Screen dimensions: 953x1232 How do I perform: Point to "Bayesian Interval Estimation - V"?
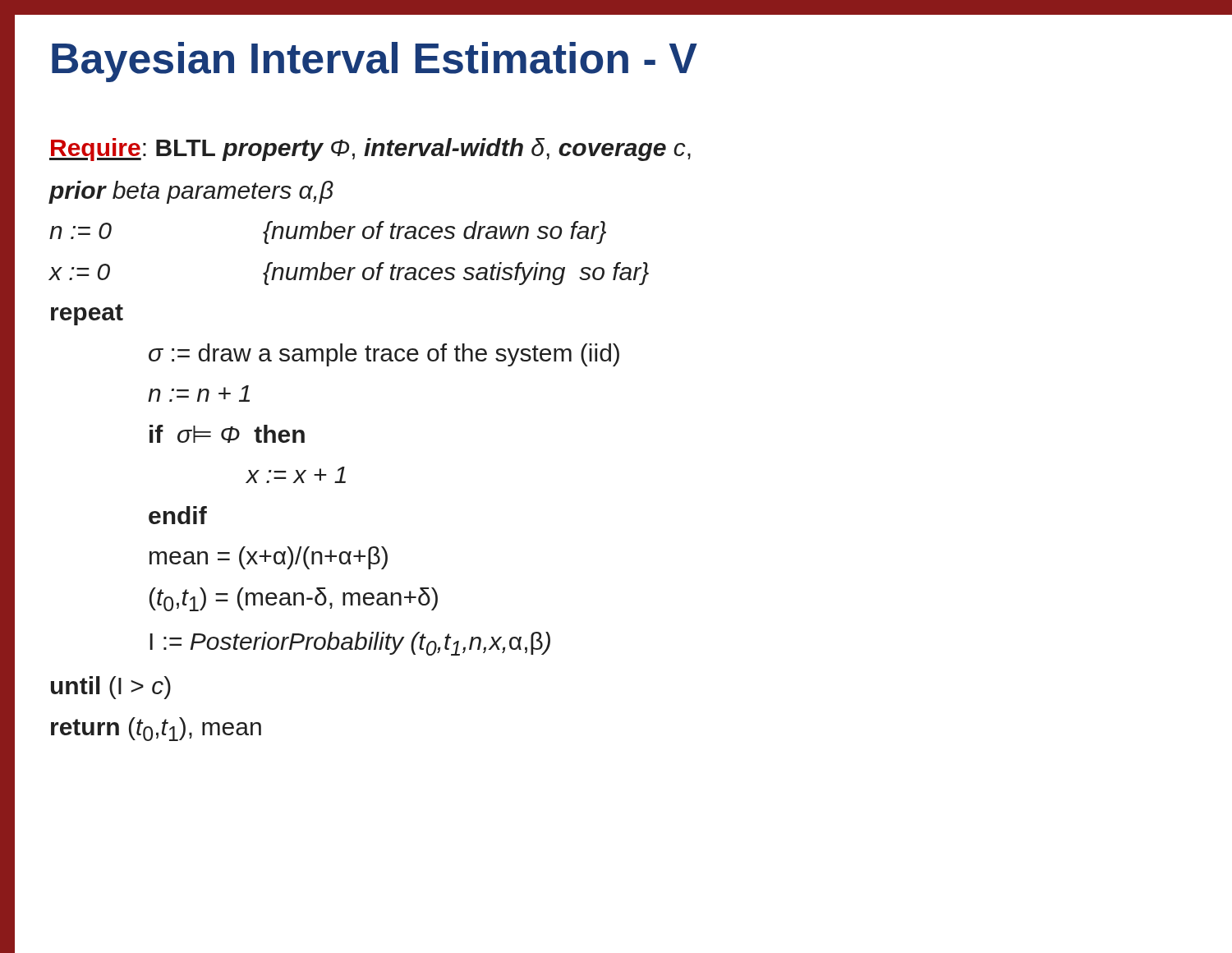click(x=616, y=59)
